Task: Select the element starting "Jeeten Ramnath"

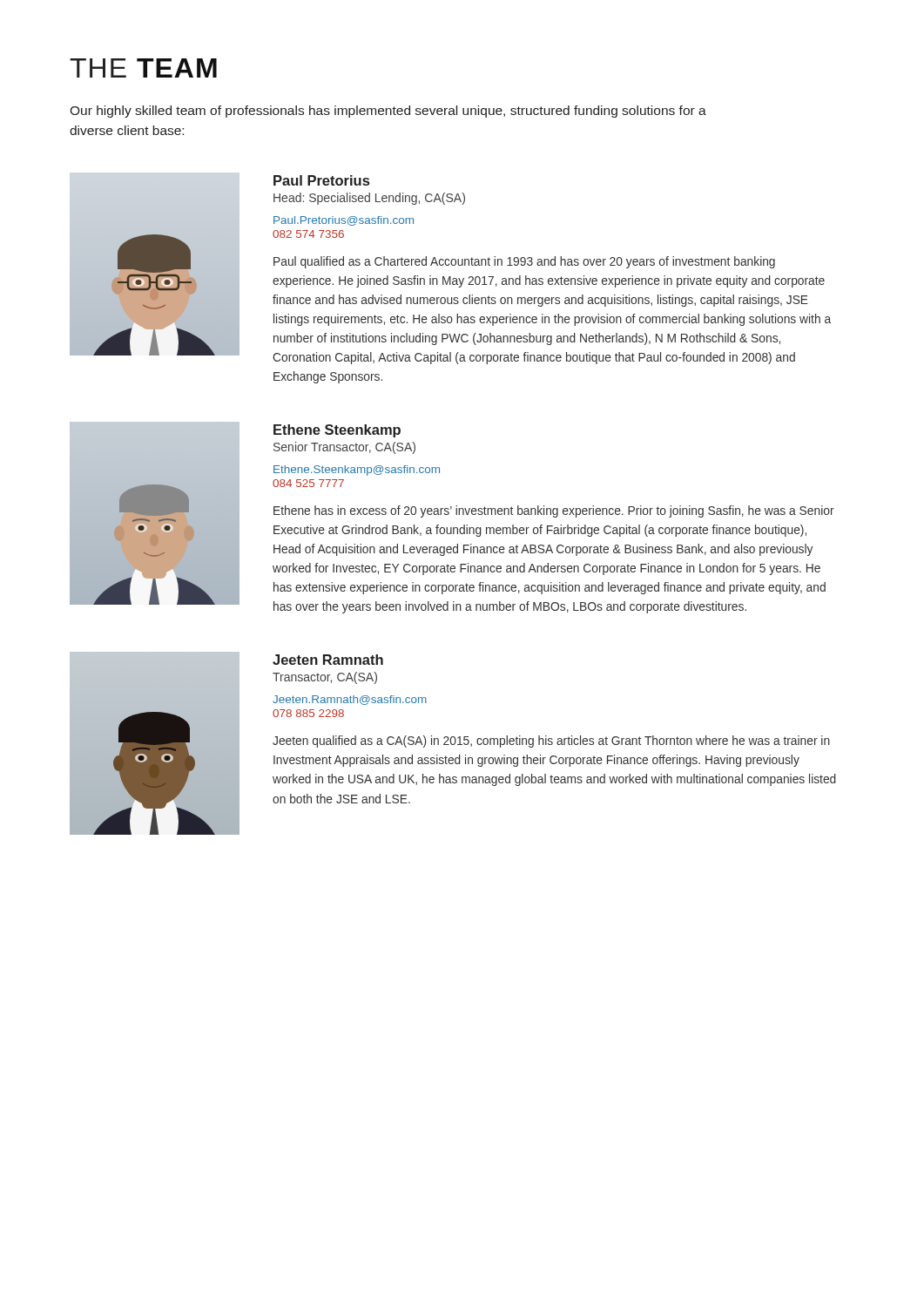Action: click(328, 660)
